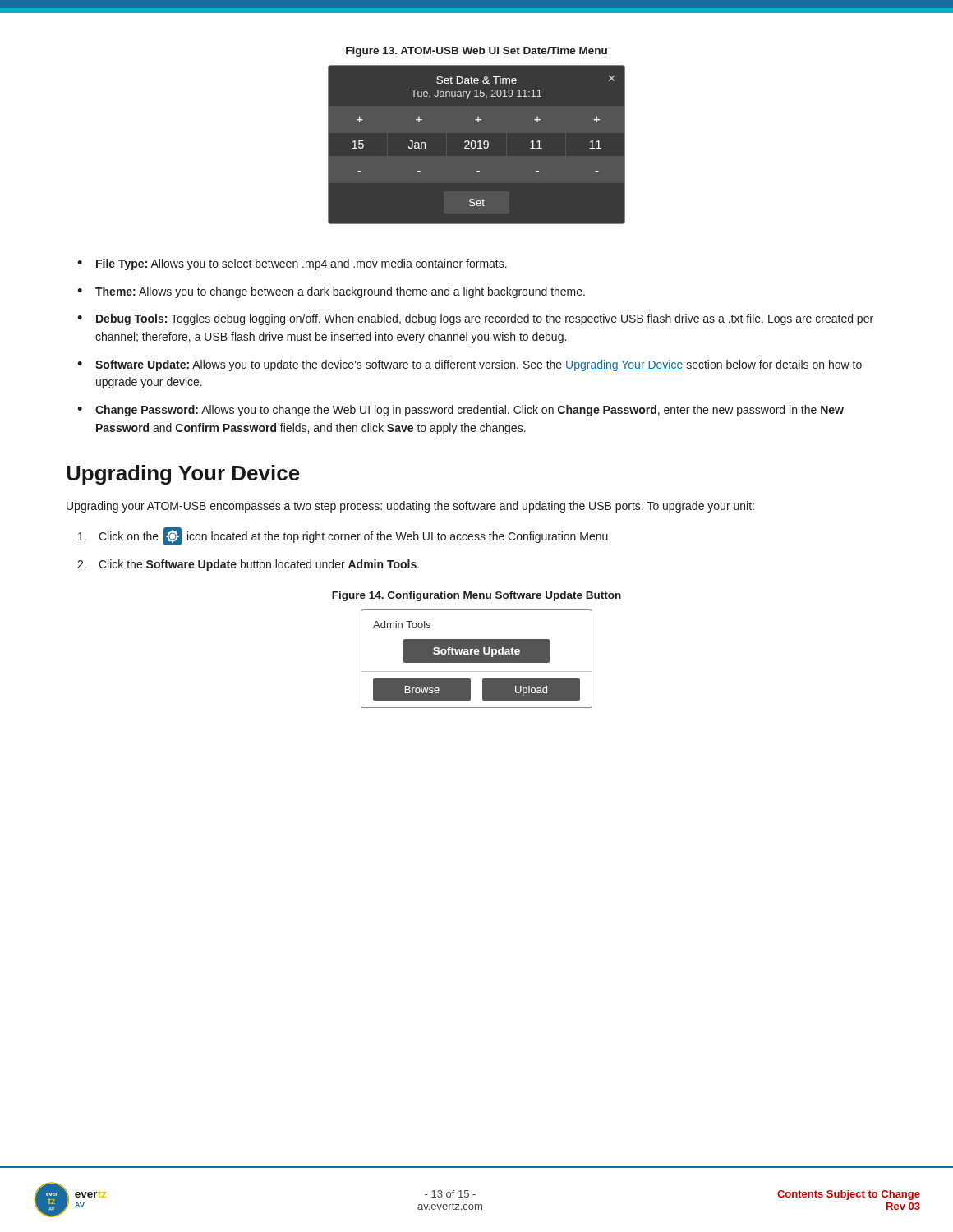The width and height of the screenshot is (953, 1232).
Task: Locate the list item containing "2. Click the Software Update button"
Action: click(x=248, y=565)
